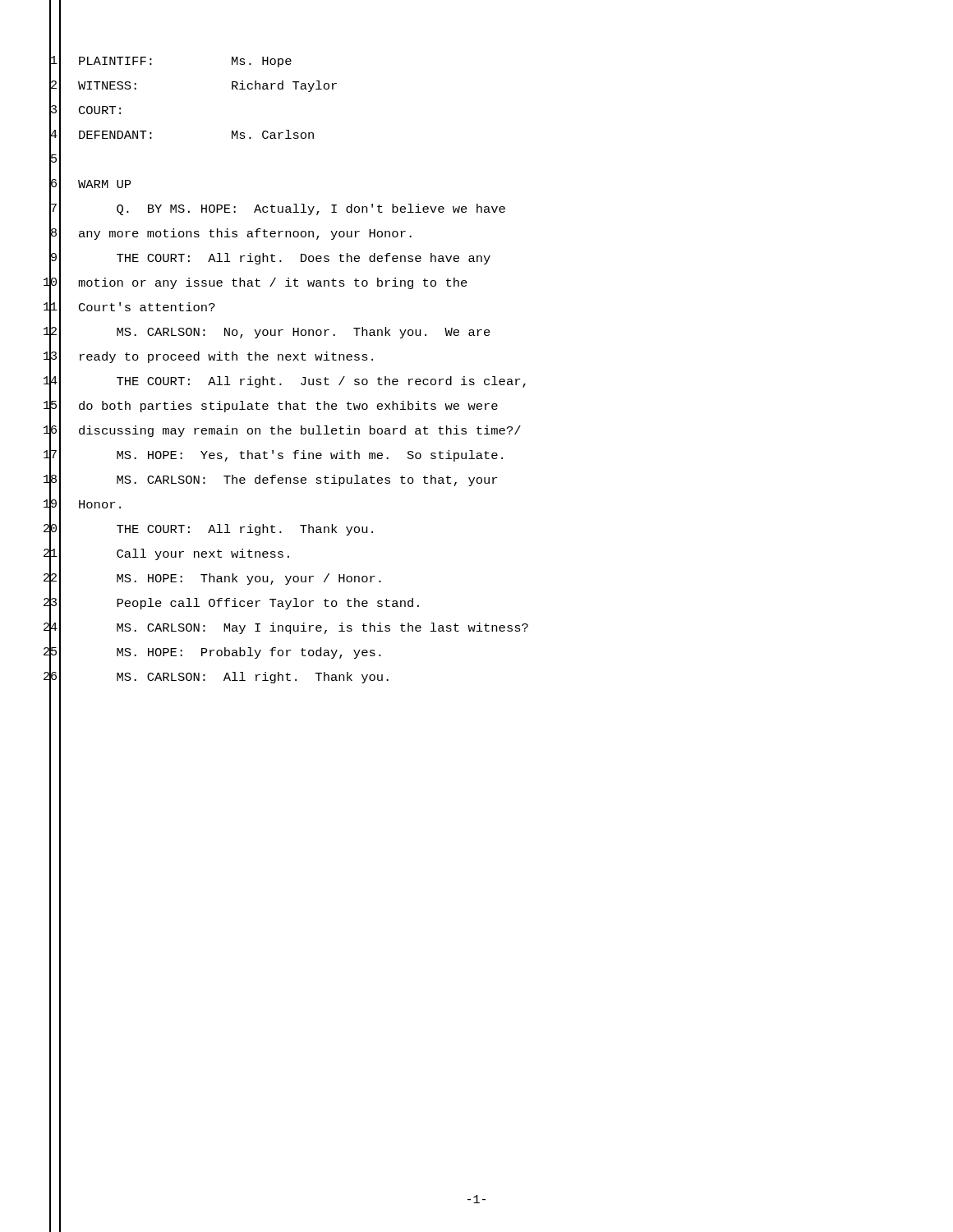
Task: Point to the element starting "13 ready to proceed with the next witness."
Action: point(226,357)
